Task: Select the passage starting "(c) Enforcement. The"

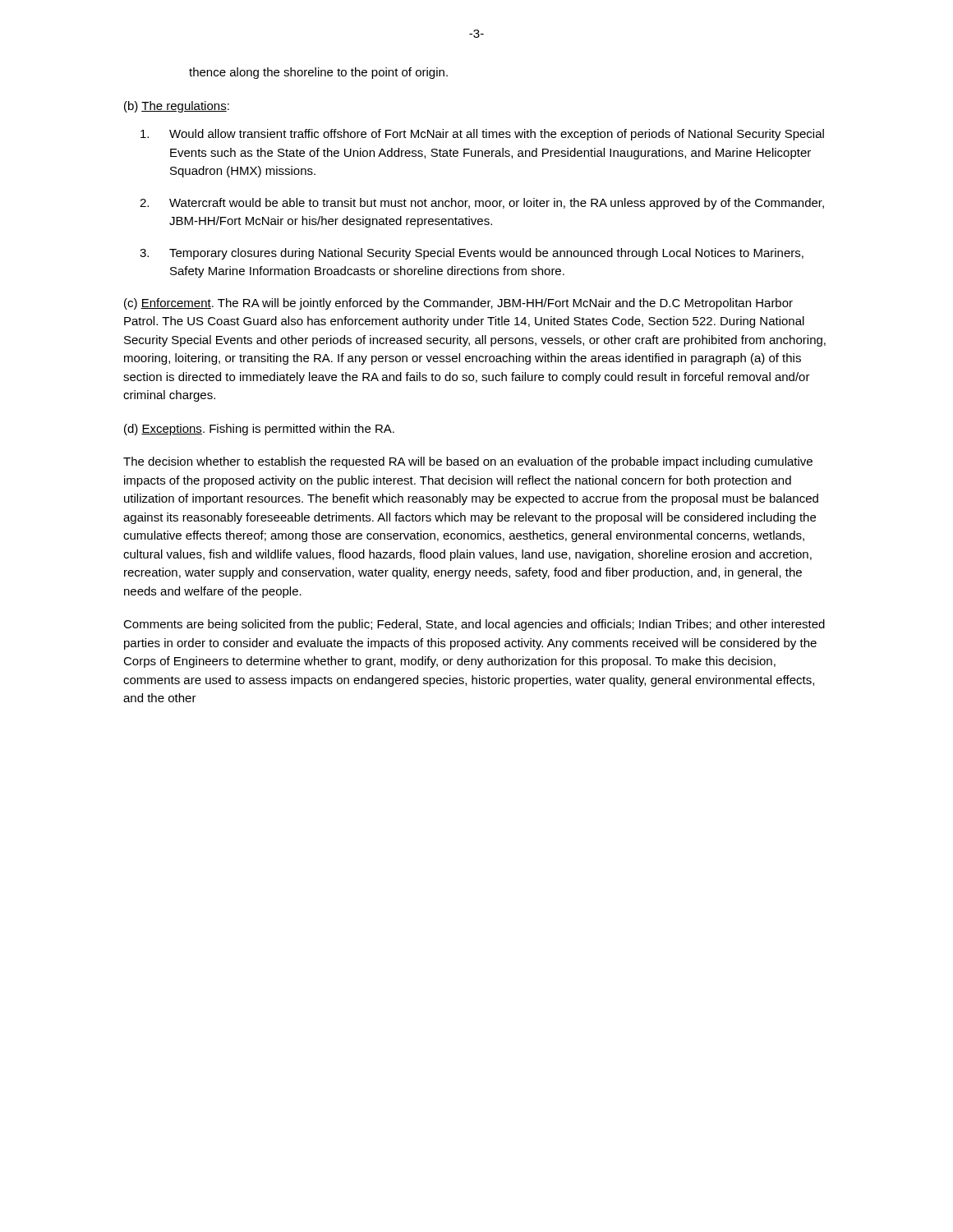Action: pyautogui.click(x=475, y=348)
